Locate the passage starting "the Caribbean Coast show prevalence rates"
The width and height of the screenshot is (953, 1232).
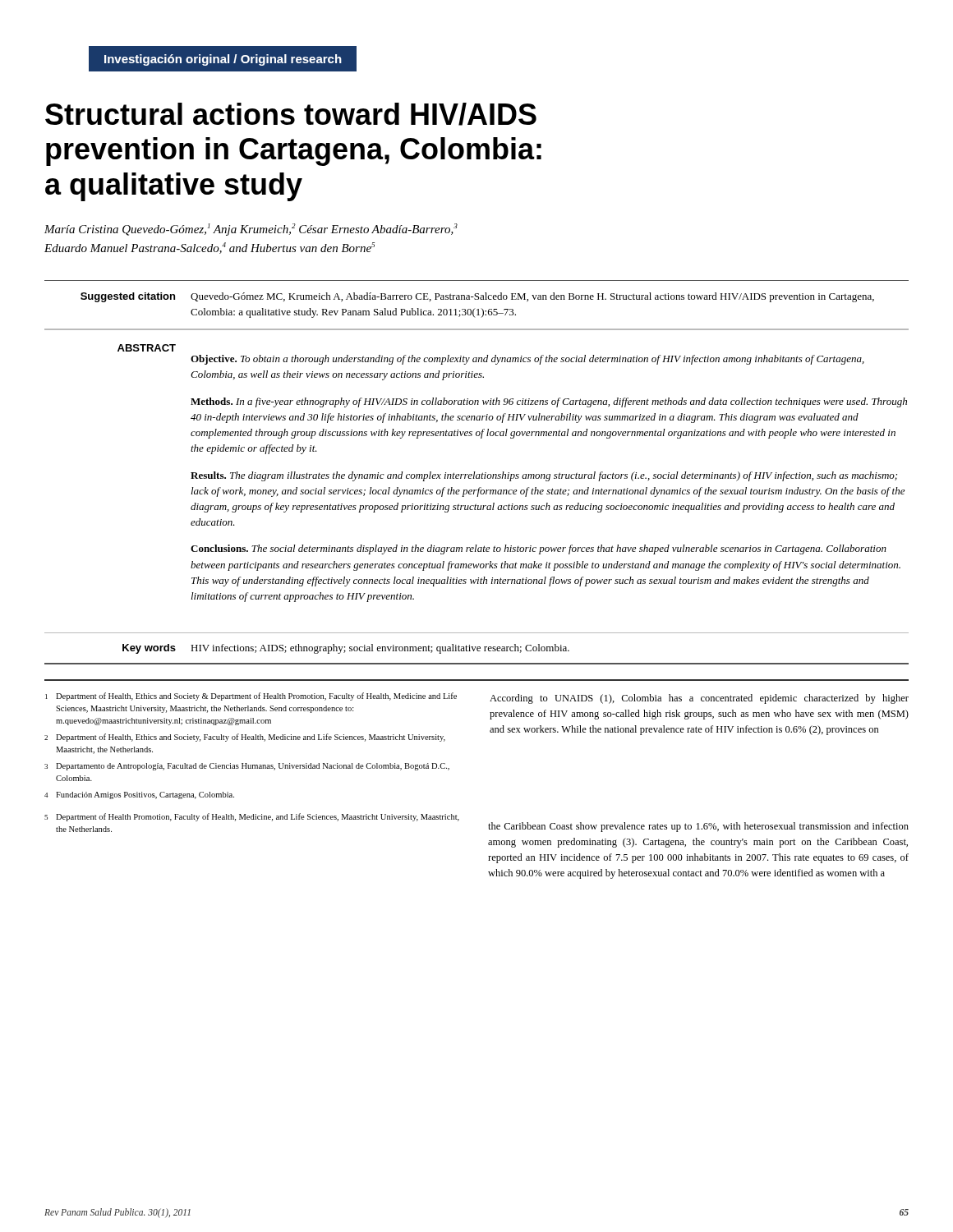pyautogui.click(x=698, y=850)
